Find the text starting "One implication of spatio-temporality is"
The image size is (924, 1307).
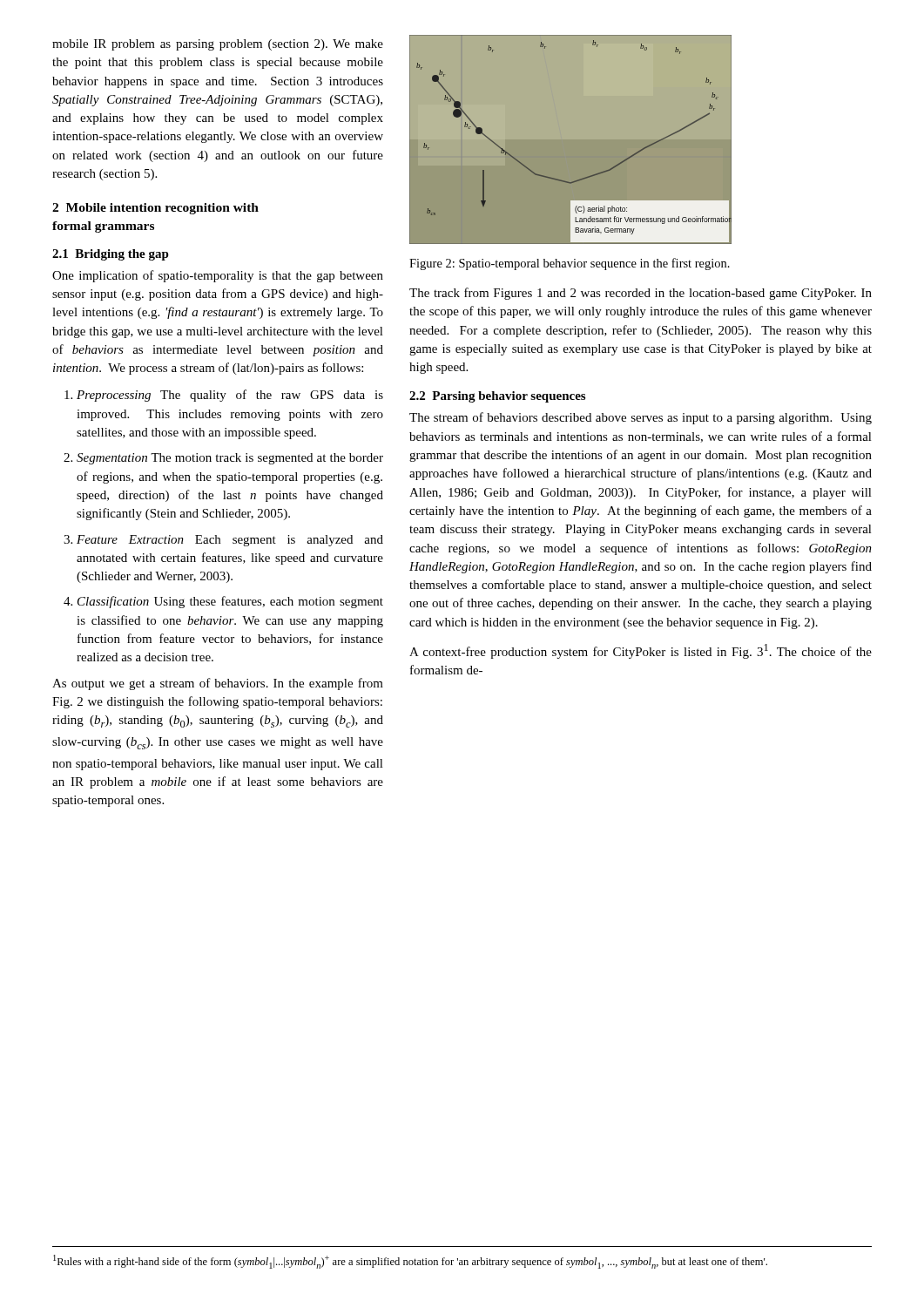[218, 321]
